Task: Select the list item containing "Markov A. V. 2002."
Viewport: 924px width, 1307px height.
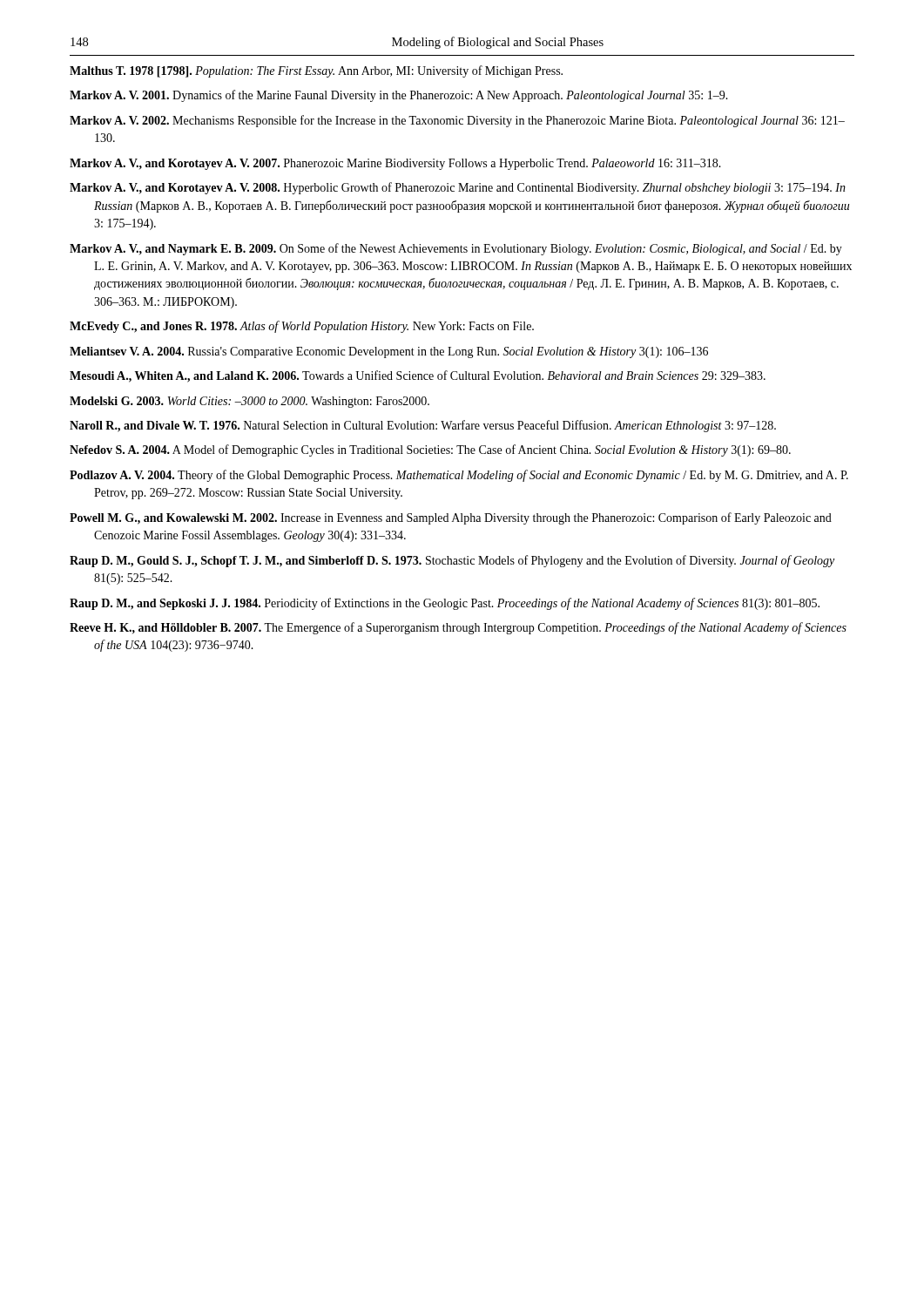Action: (457, 129)
